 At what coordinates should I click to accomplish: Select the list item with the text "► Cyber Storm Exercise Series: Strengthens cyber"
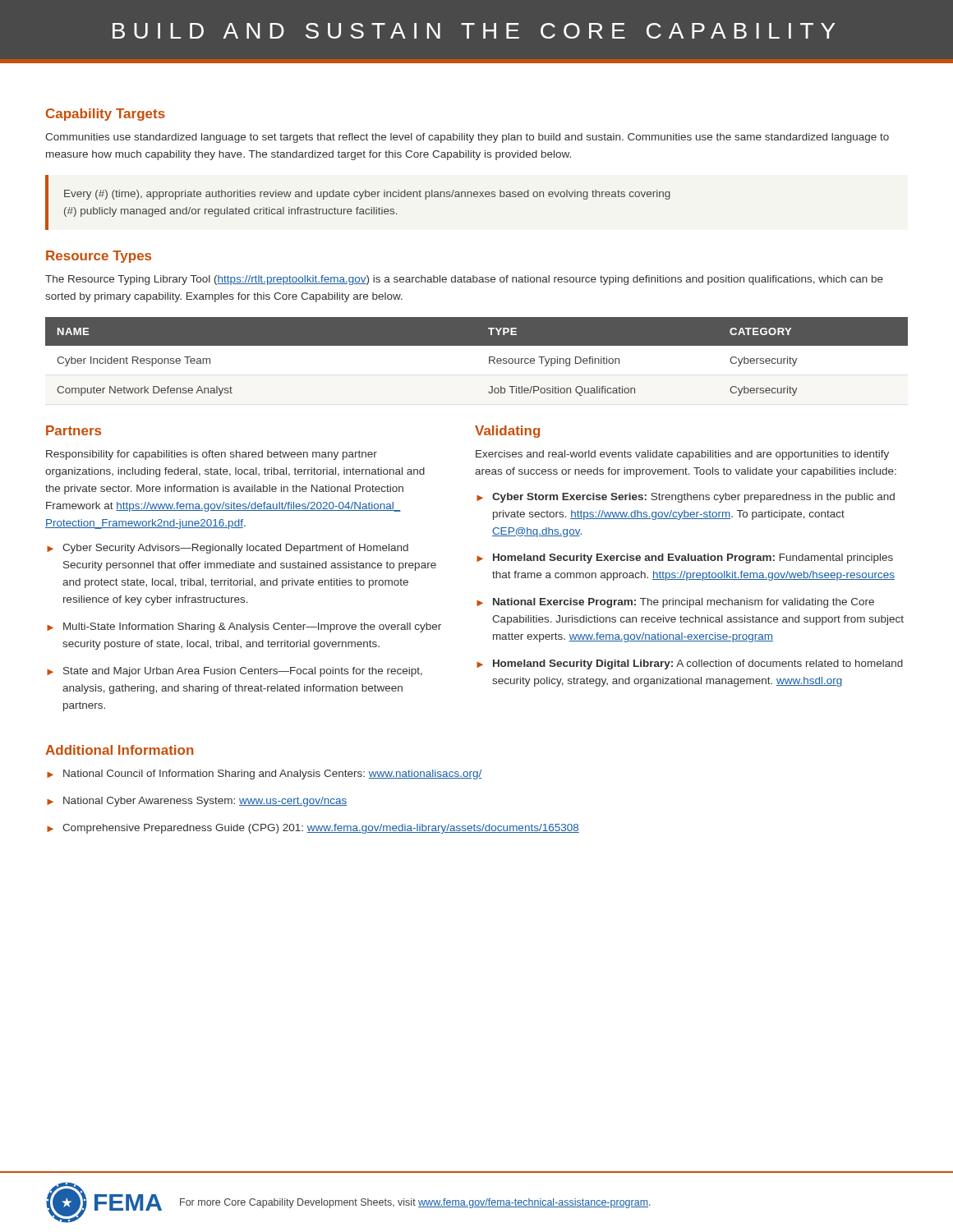(x=691, y=514)
